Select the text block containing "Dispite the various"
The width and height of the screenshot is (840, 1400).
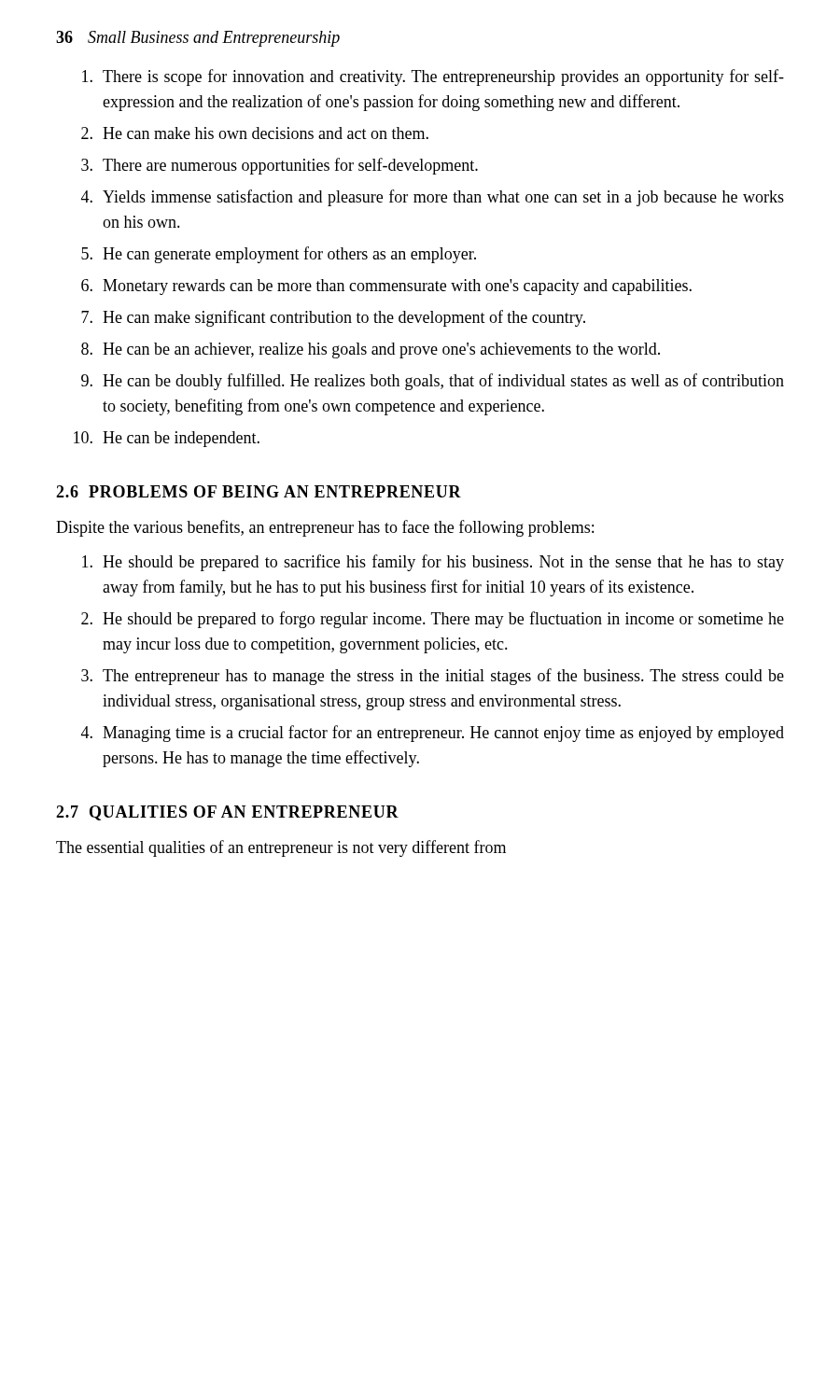click(x=326, y=527)
